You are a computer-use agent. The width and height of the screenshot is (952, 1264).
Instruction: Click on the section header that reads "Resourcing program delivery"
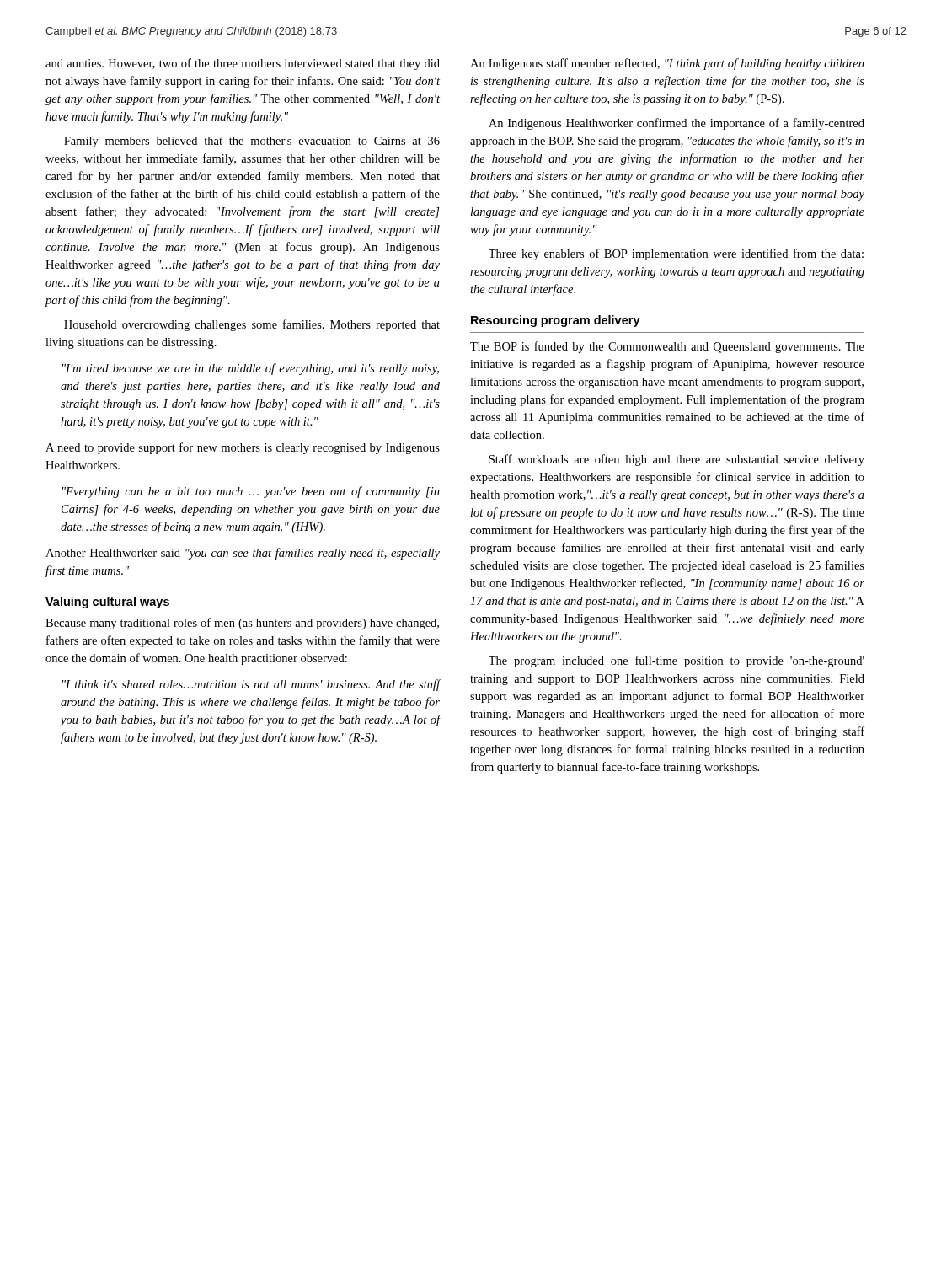[555, 320]
